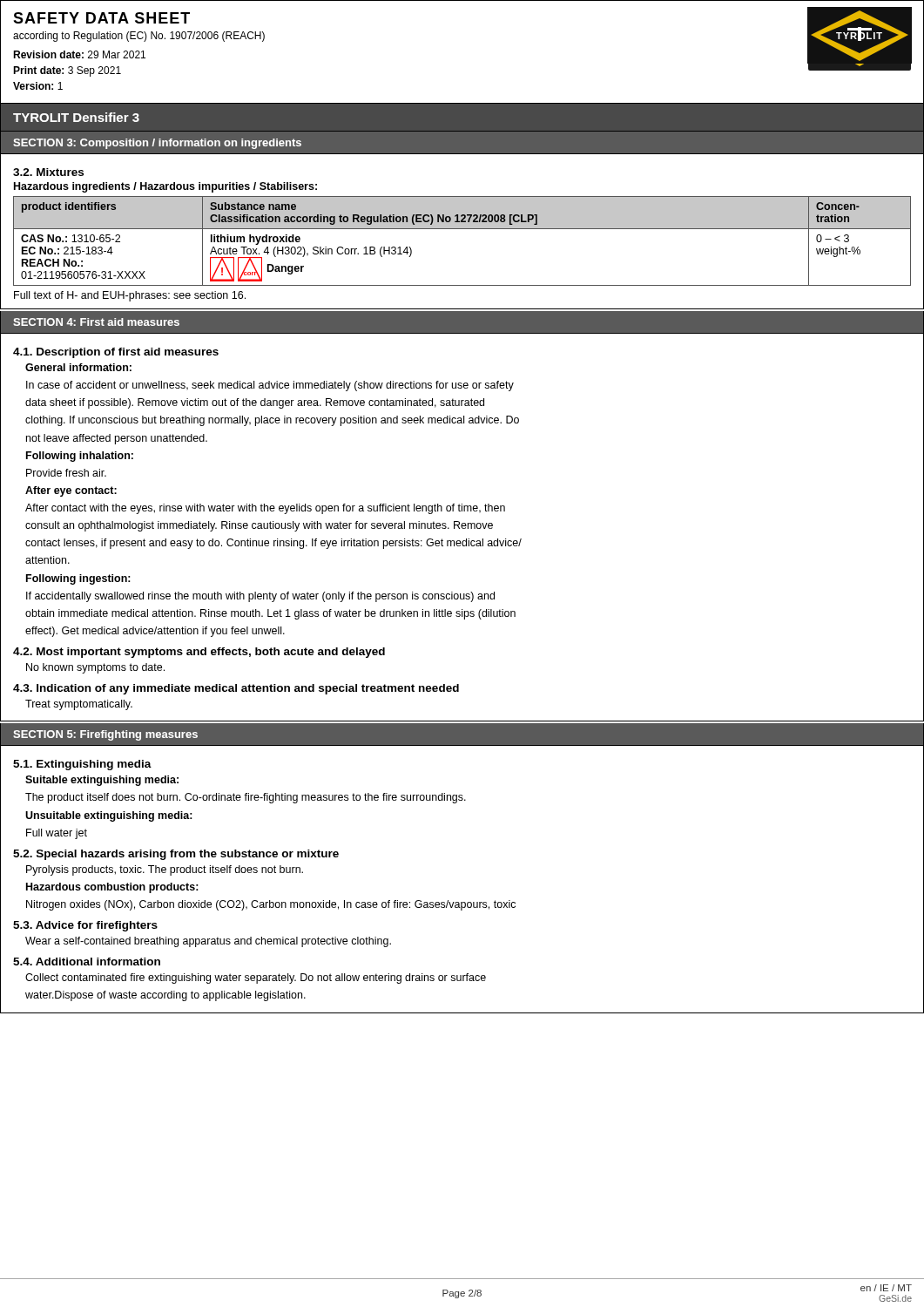This screenshot has height=1307, width=924.
Task: Click on the element starting "5.2. Special hazards arising from the substance"
Action: tap(176, 853)
